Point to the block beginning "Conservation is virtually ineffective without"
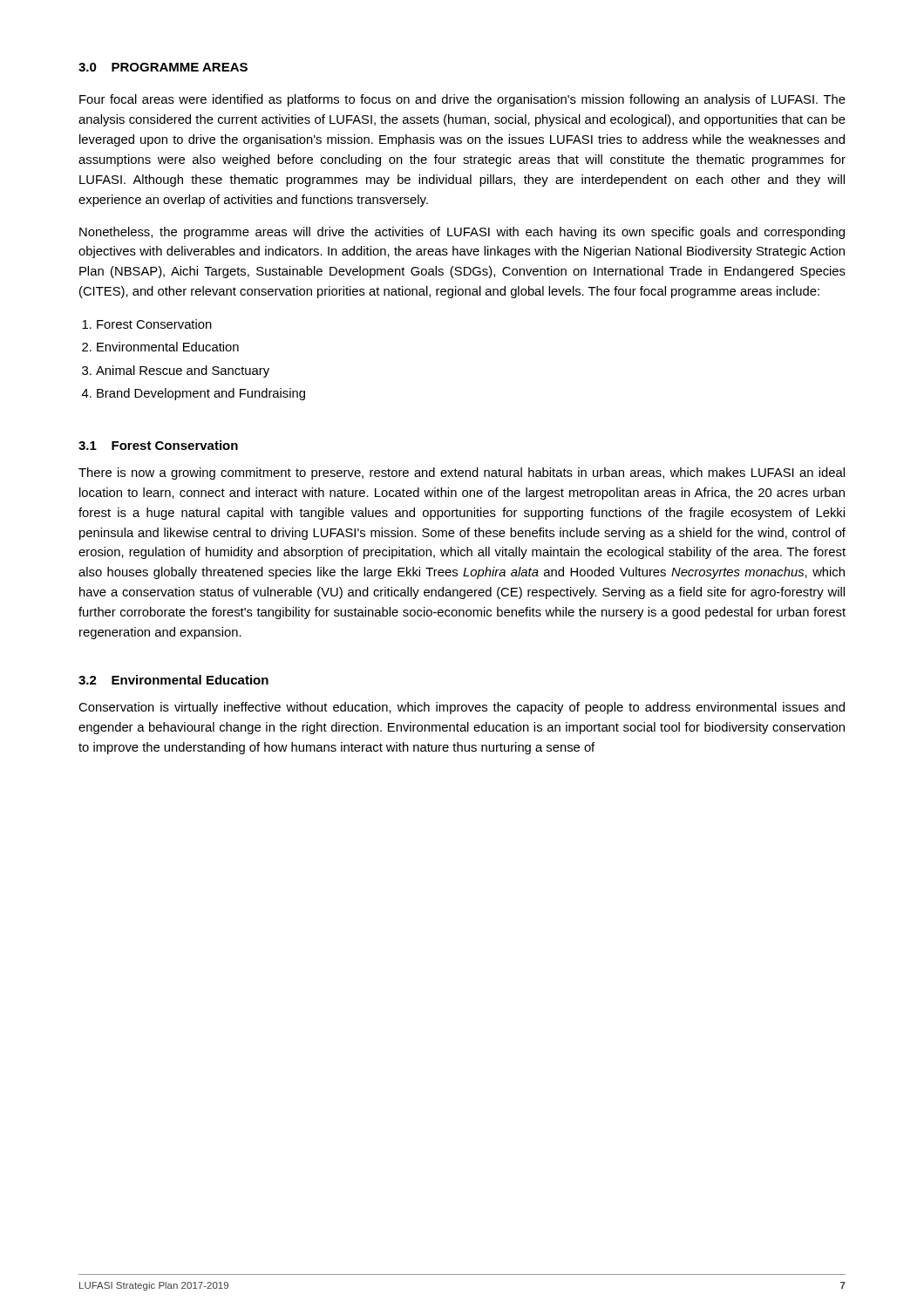Image resolution: width=924 pixels, height=1308 pixels. 462,727
